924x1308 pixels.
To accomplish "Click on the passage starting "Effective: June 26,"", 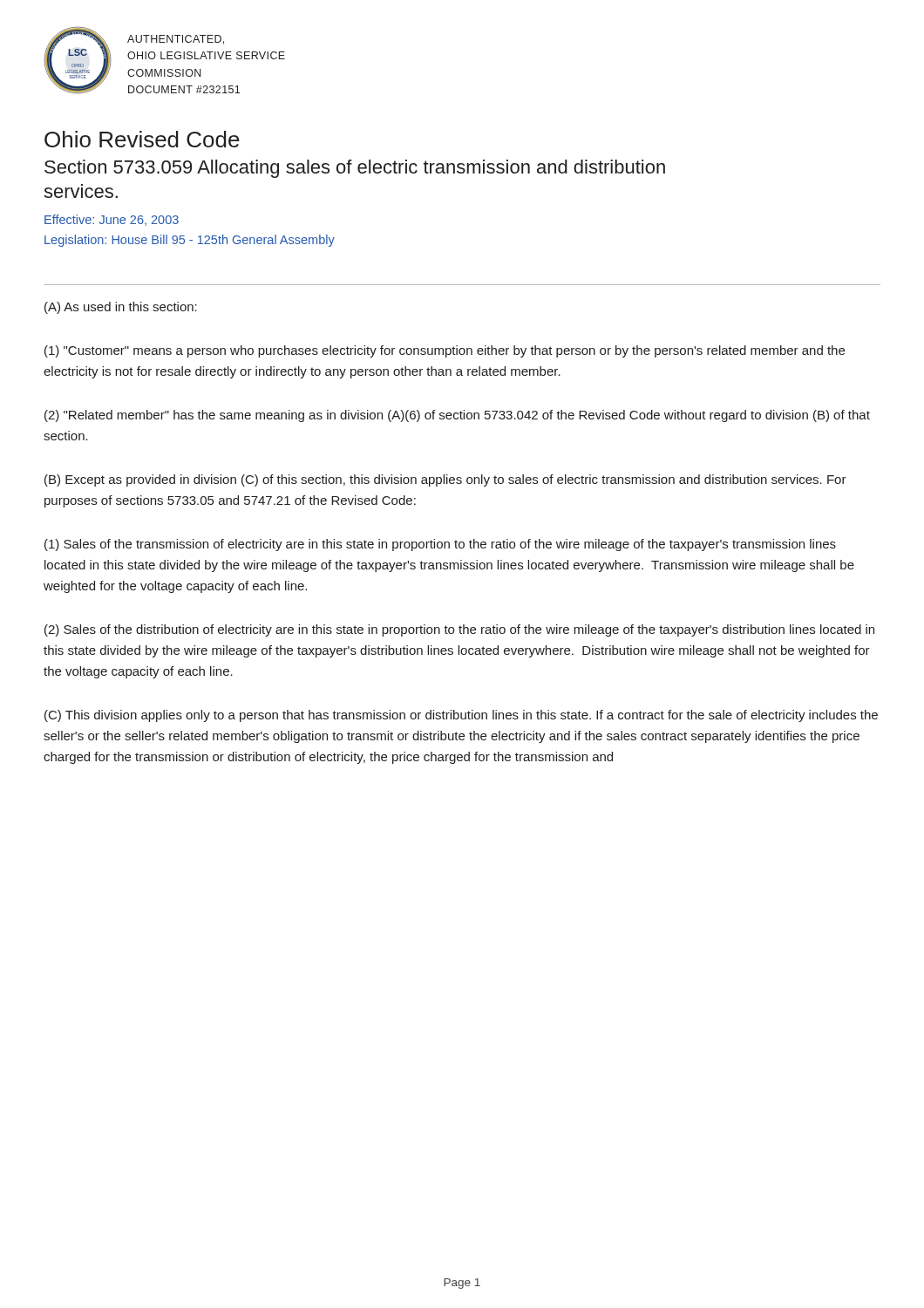I will (112, 220).
